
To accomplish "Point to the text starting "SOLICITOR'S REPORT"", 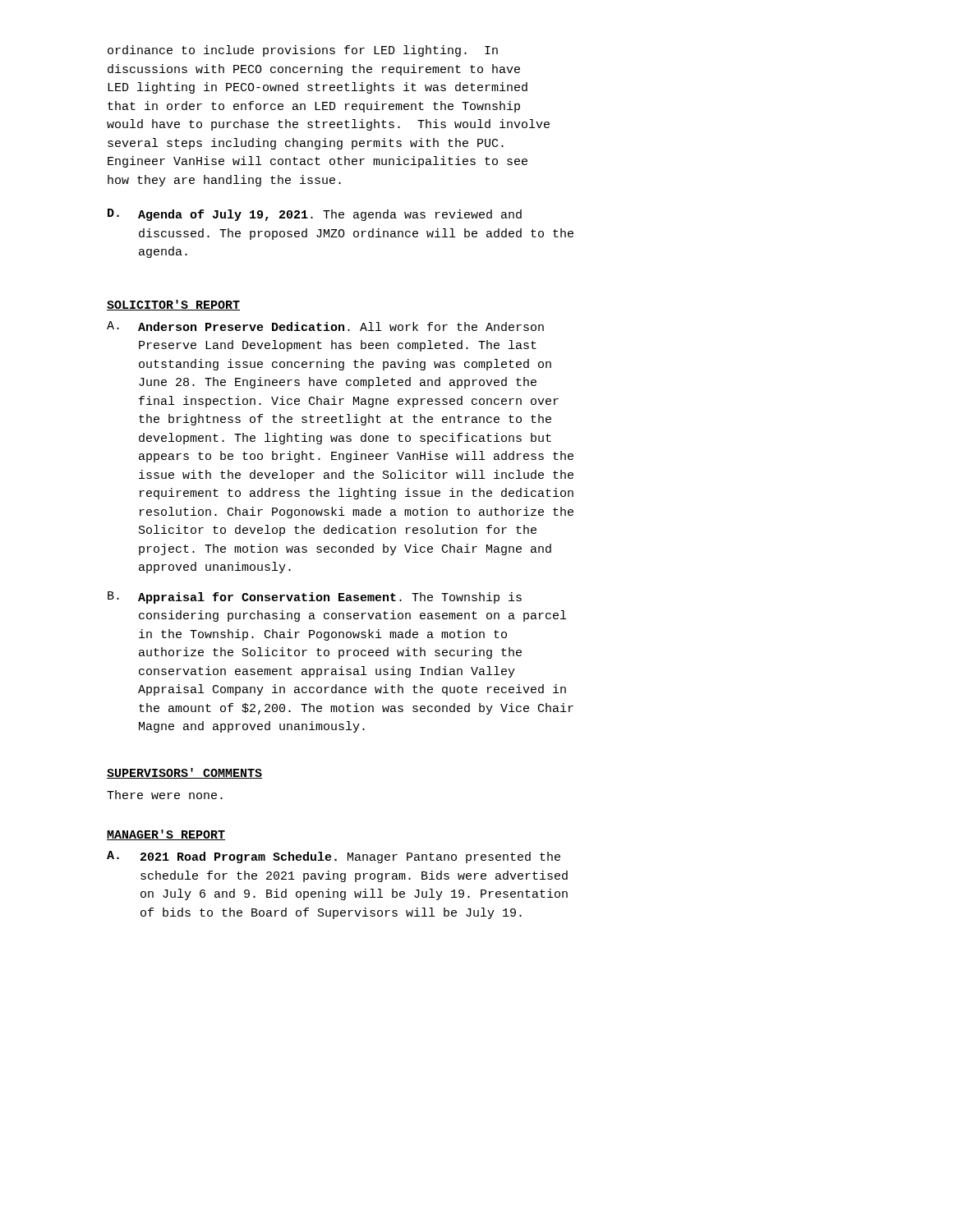I will click(x=173, y=306).
